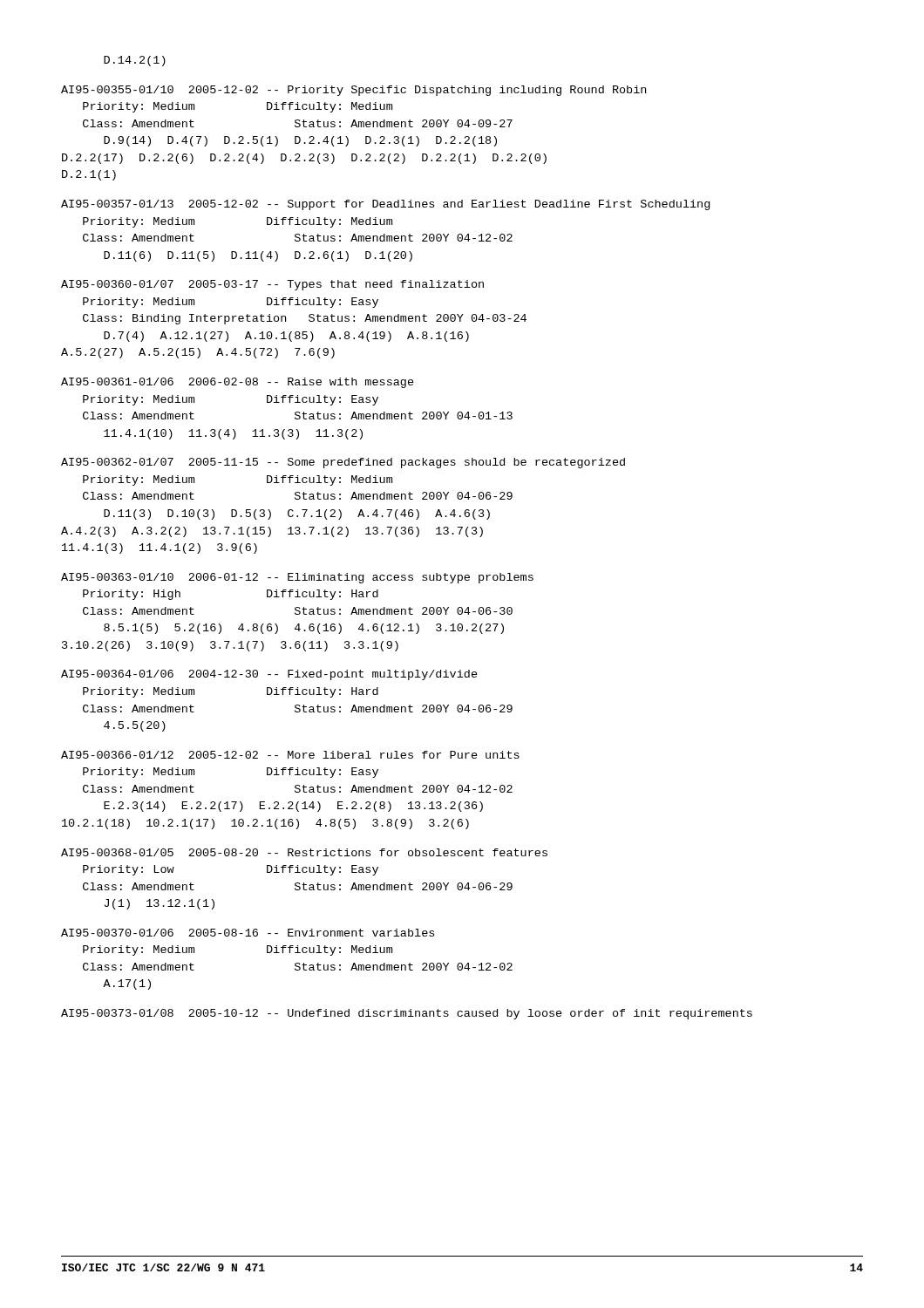Navigate to the passage starting "AI95-00366-01/12 2005-12-02 -- More liberal"

click(x=291, y=789)
